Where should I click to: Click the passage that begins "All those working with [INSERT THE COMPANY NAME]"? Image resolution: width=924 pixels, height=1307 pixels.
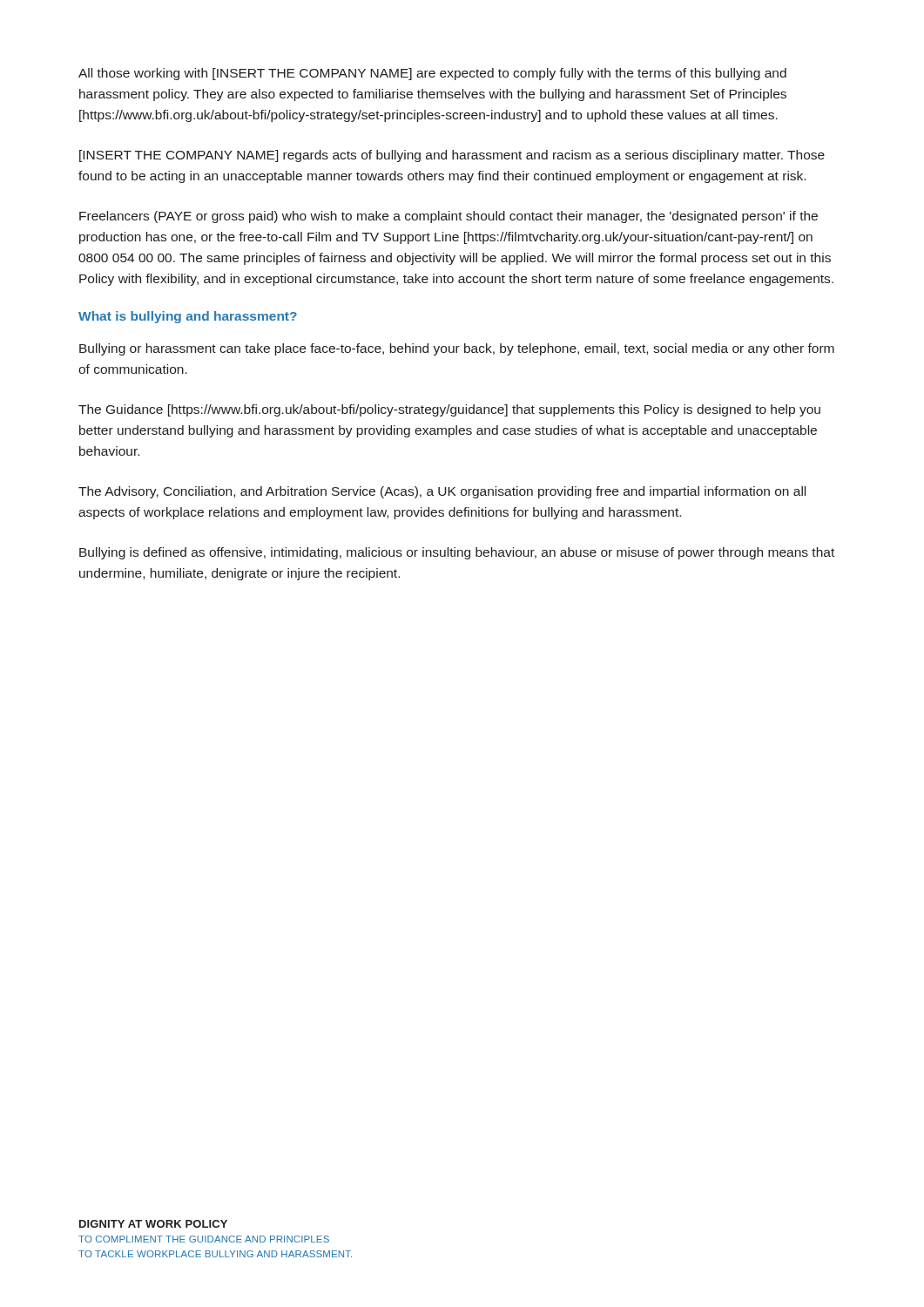433,94
